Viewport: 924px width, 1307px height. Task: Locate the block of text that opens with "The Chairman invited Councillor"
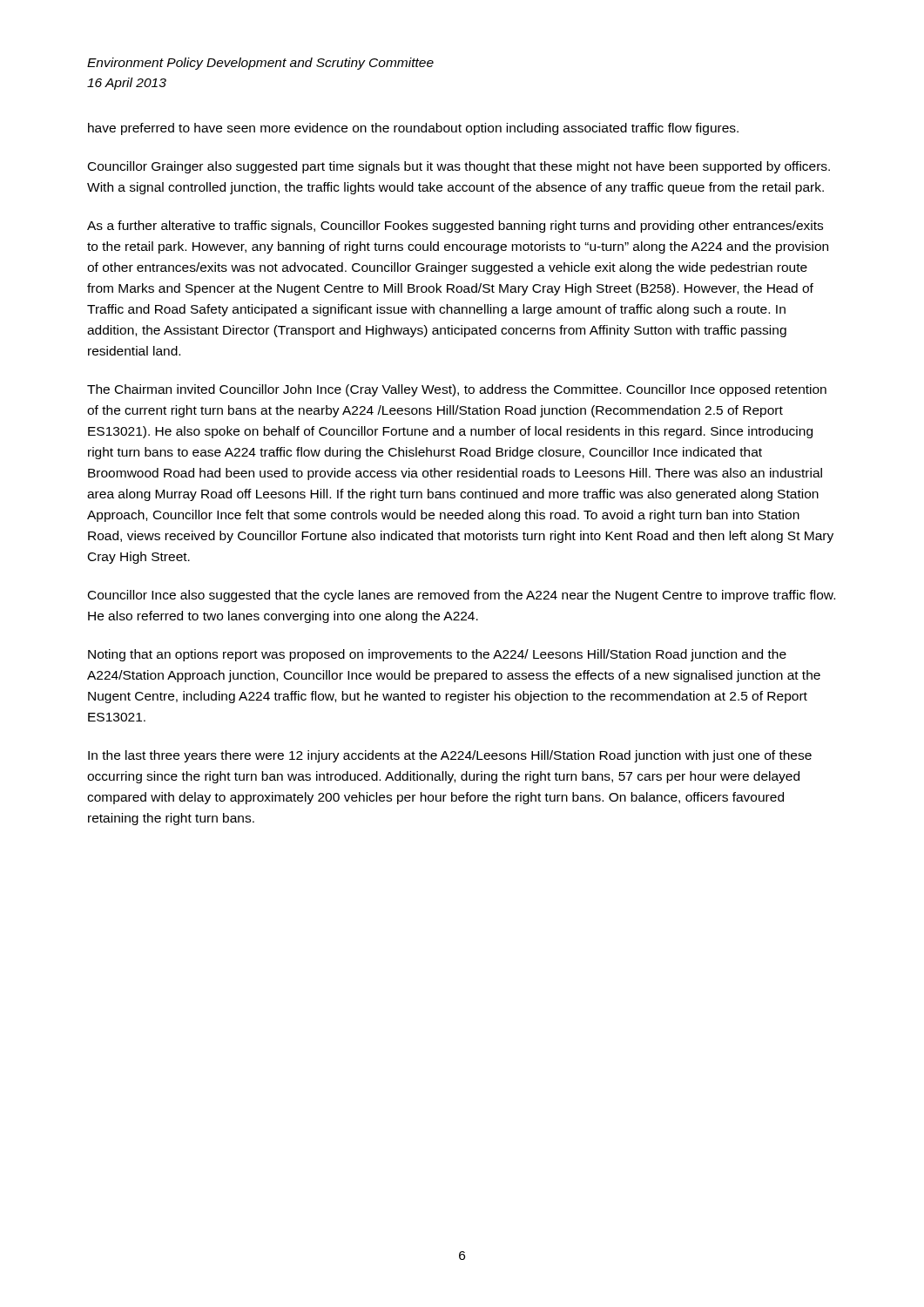point(460,472)
